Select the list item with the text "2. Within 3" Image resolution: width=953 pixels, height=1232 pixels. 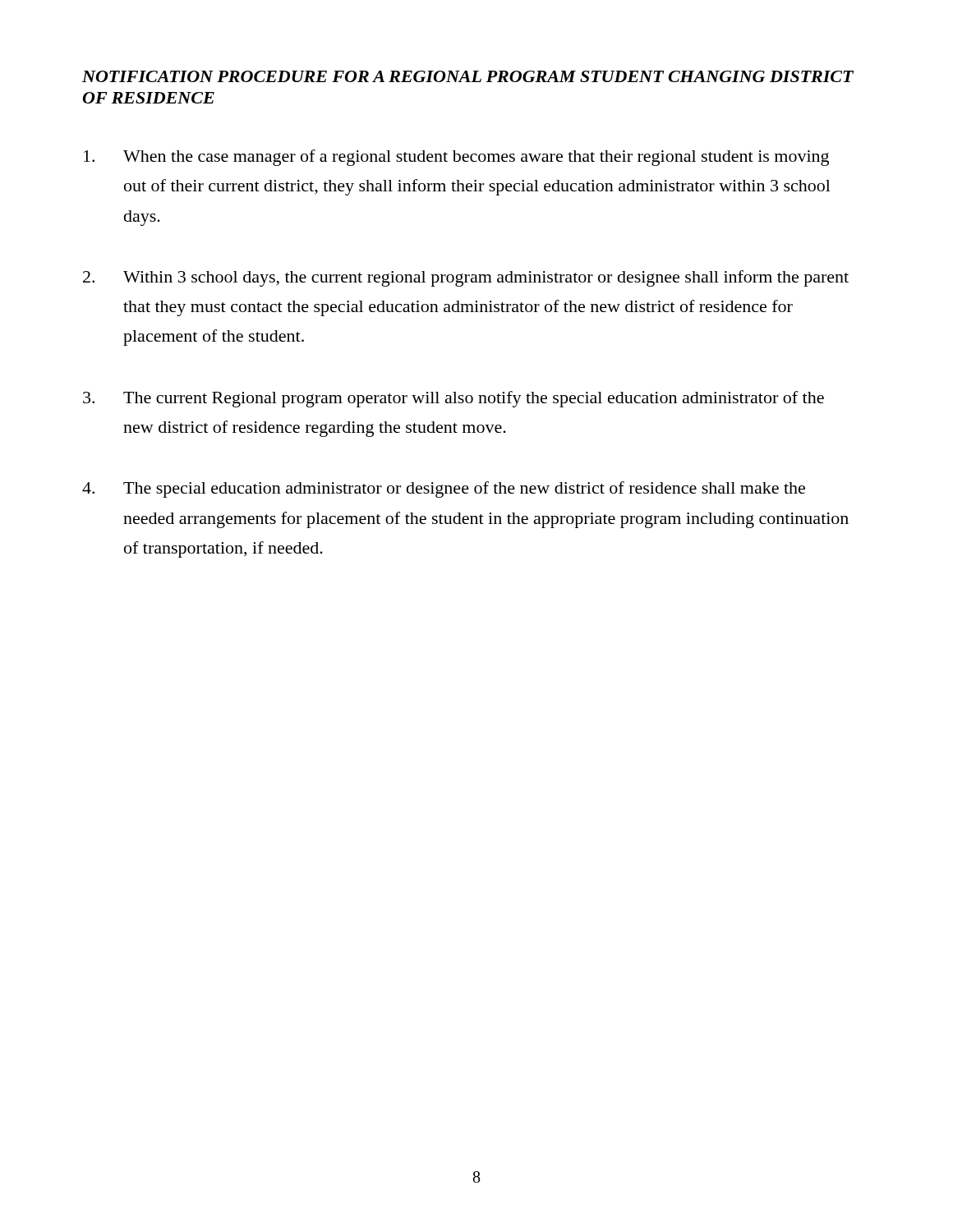click(x=468, y=307)
